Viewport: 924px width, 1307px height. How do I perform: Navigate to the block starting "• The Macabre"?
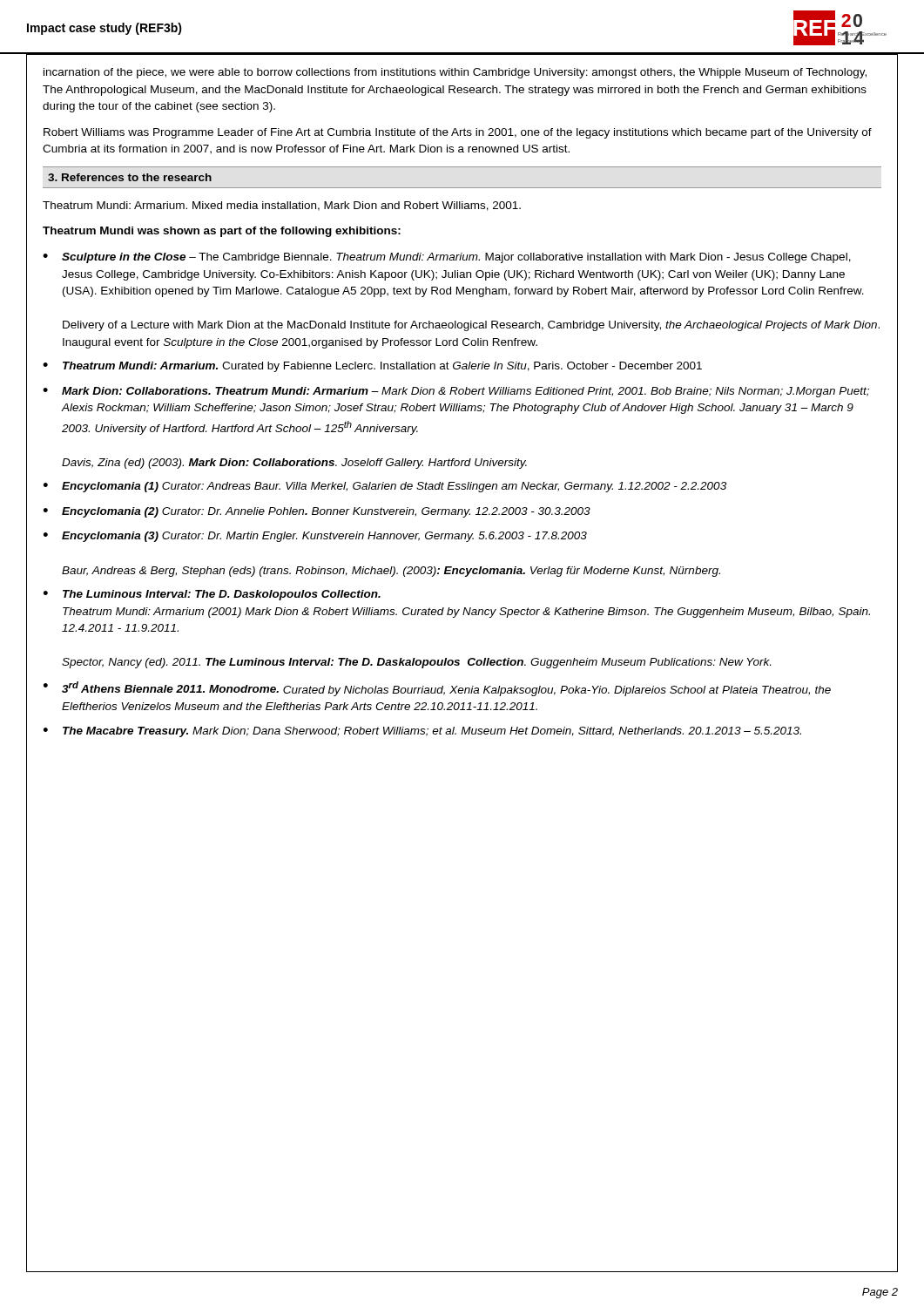(462, 731)
